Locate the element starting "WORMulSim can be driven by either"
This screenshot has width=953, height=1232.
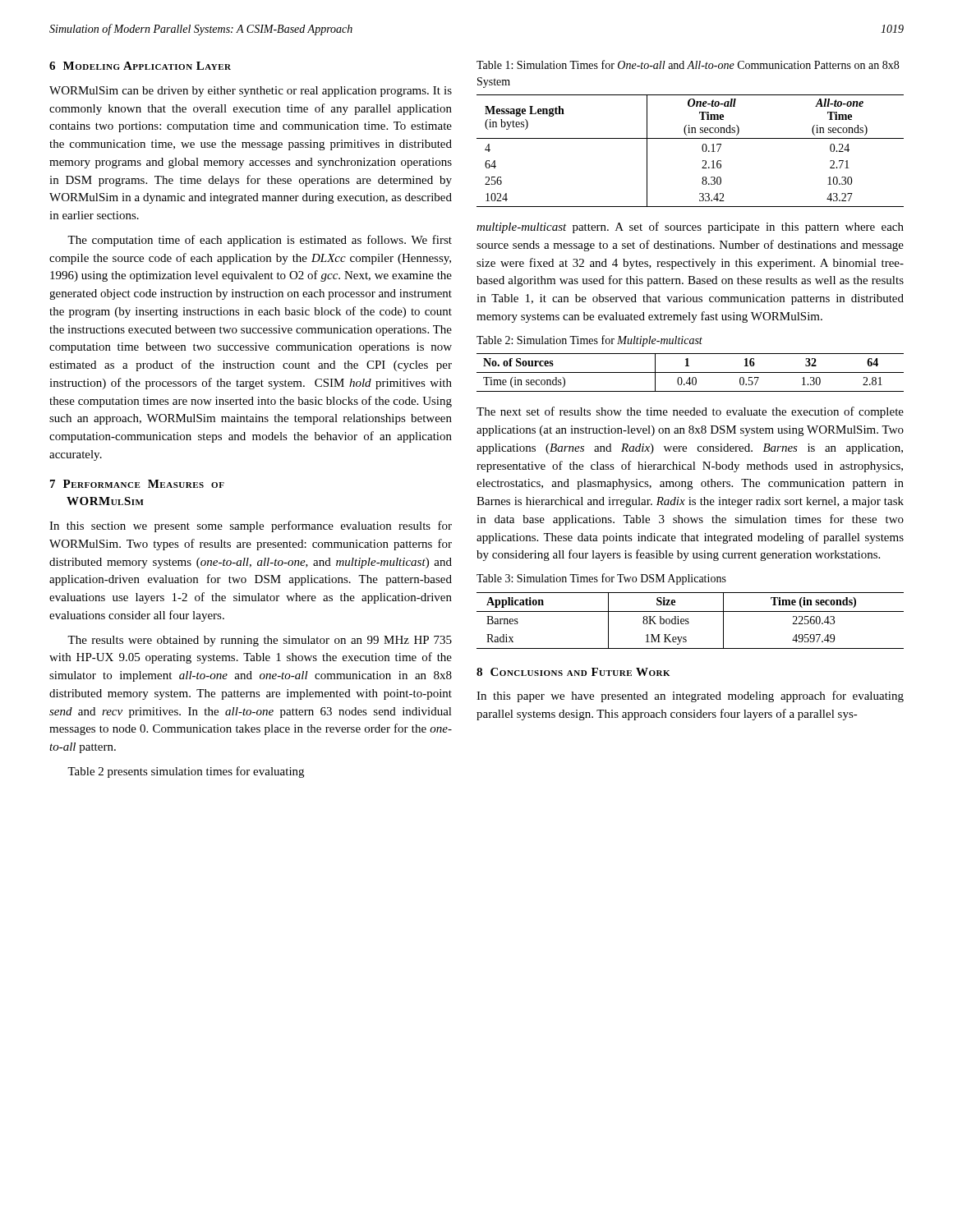[251, 153]
